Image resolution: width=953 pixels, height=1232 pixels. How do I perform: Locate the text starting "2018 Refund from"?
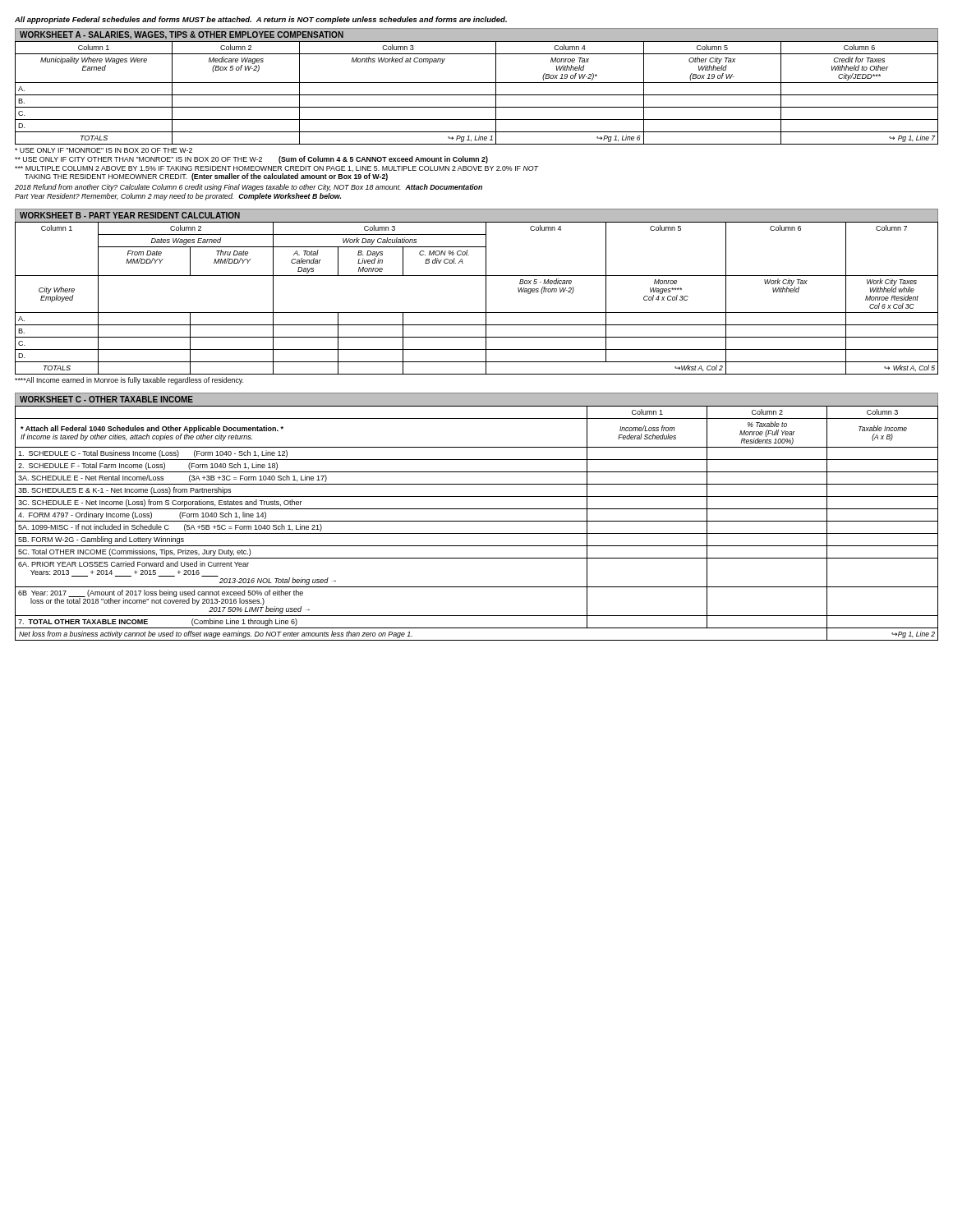click(x=249, y=187)
